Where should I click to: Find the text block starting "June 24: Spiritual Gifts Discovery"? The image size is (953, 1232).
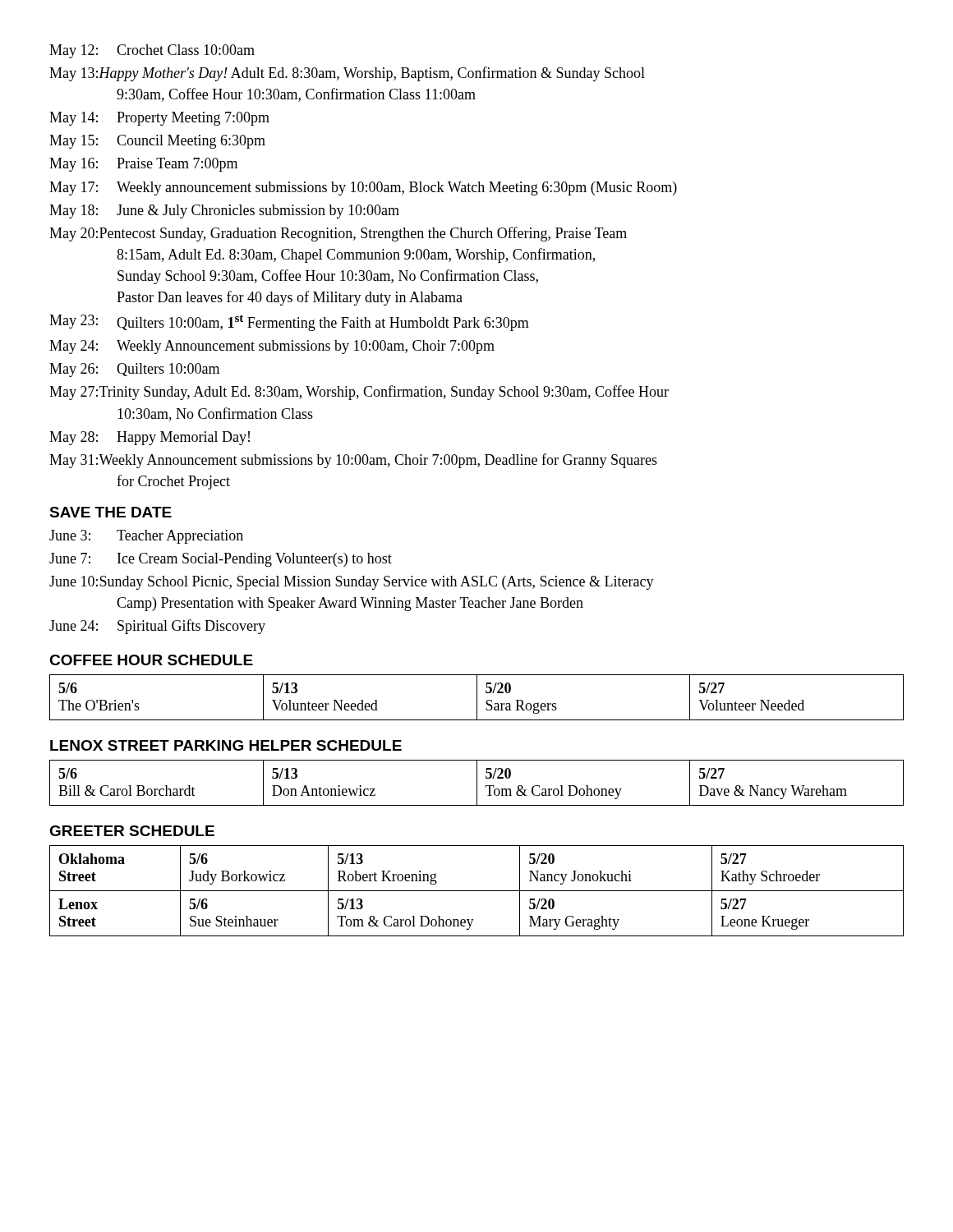point(157,627)
